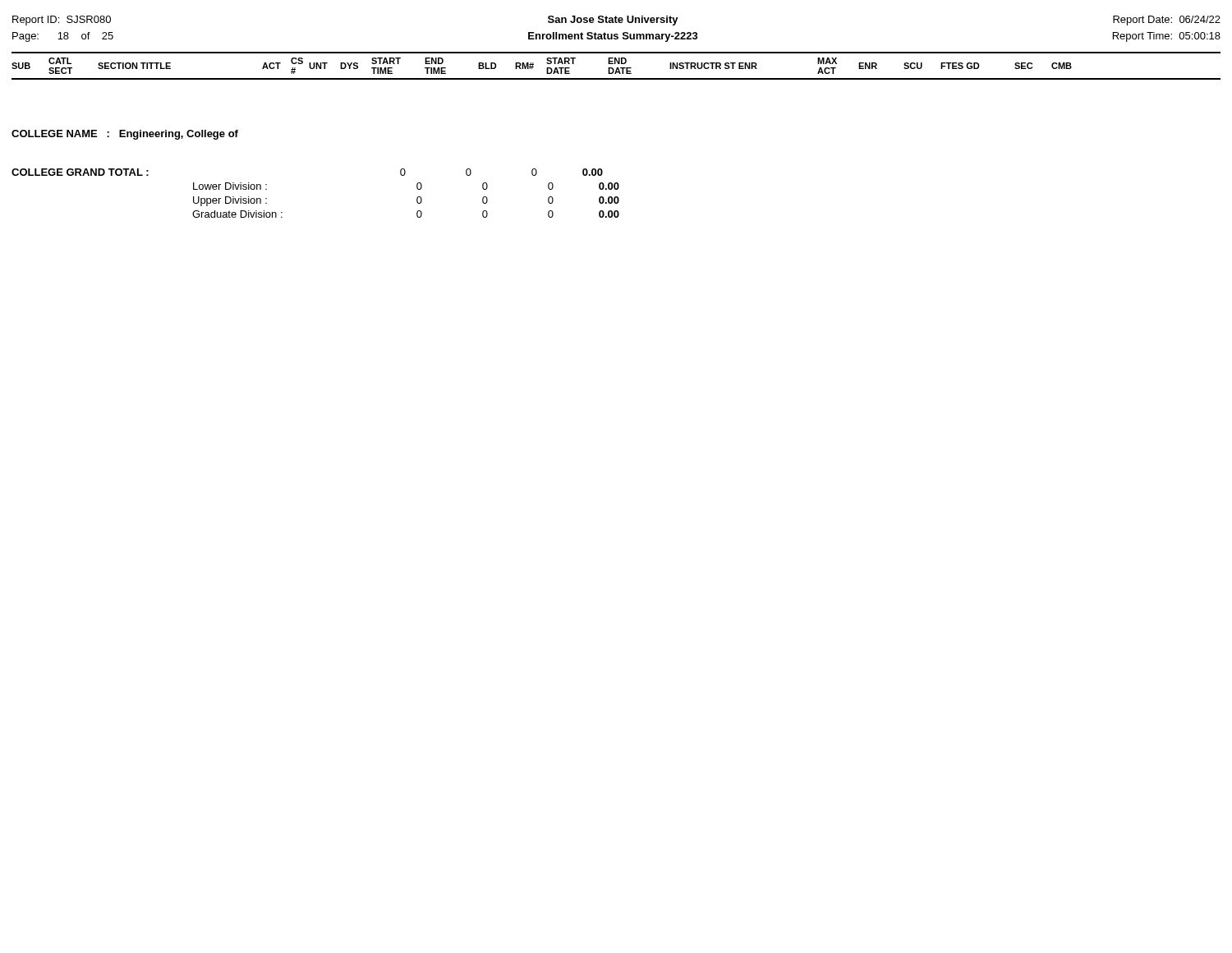
Task: Locate the text block that says "COLLEGE GRAND TOTAL"
Action: click(81, 172)
